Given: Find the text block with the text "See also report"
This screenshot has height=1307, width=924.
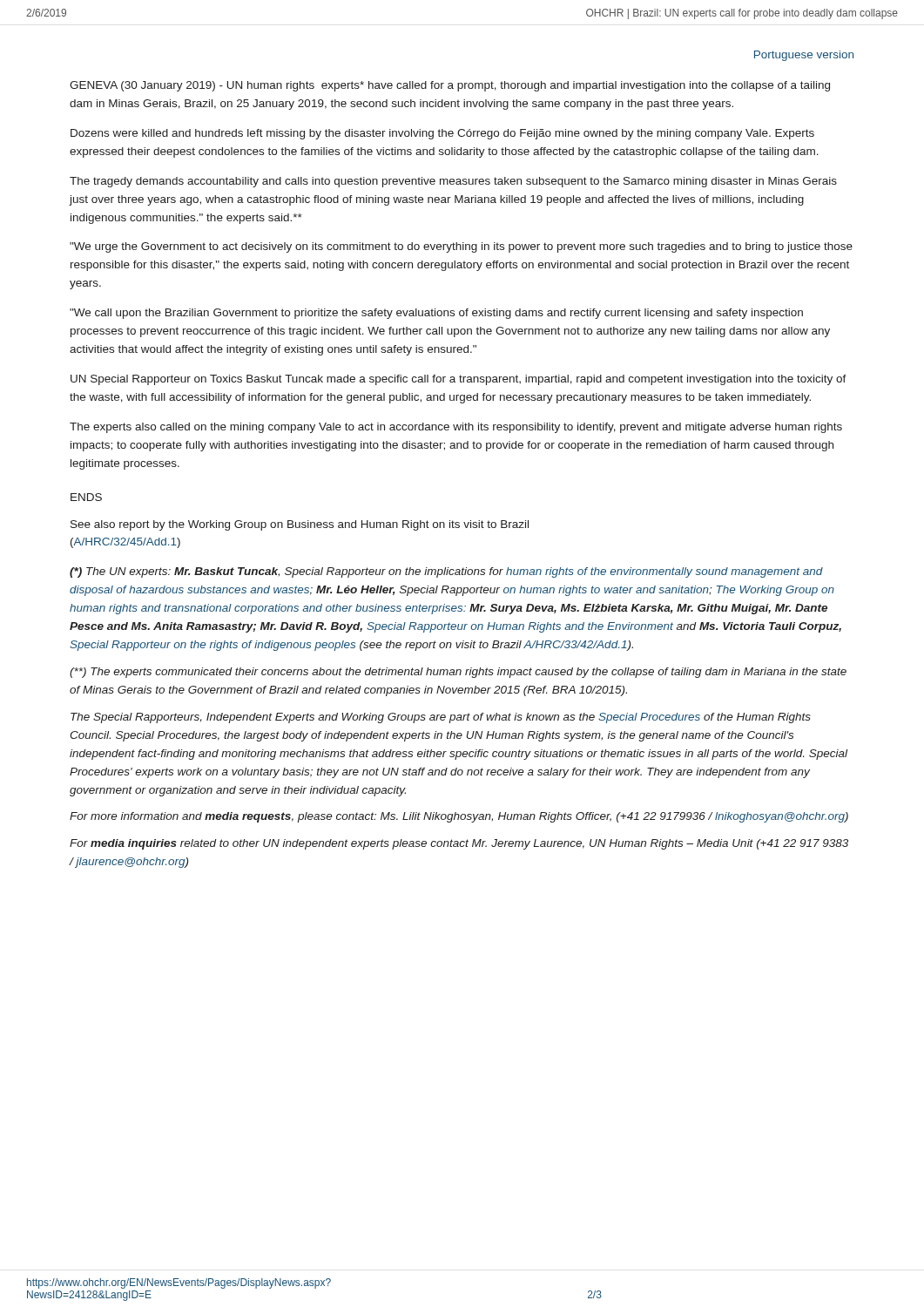Looking at the screenshot, I should [x=462, y=534].
